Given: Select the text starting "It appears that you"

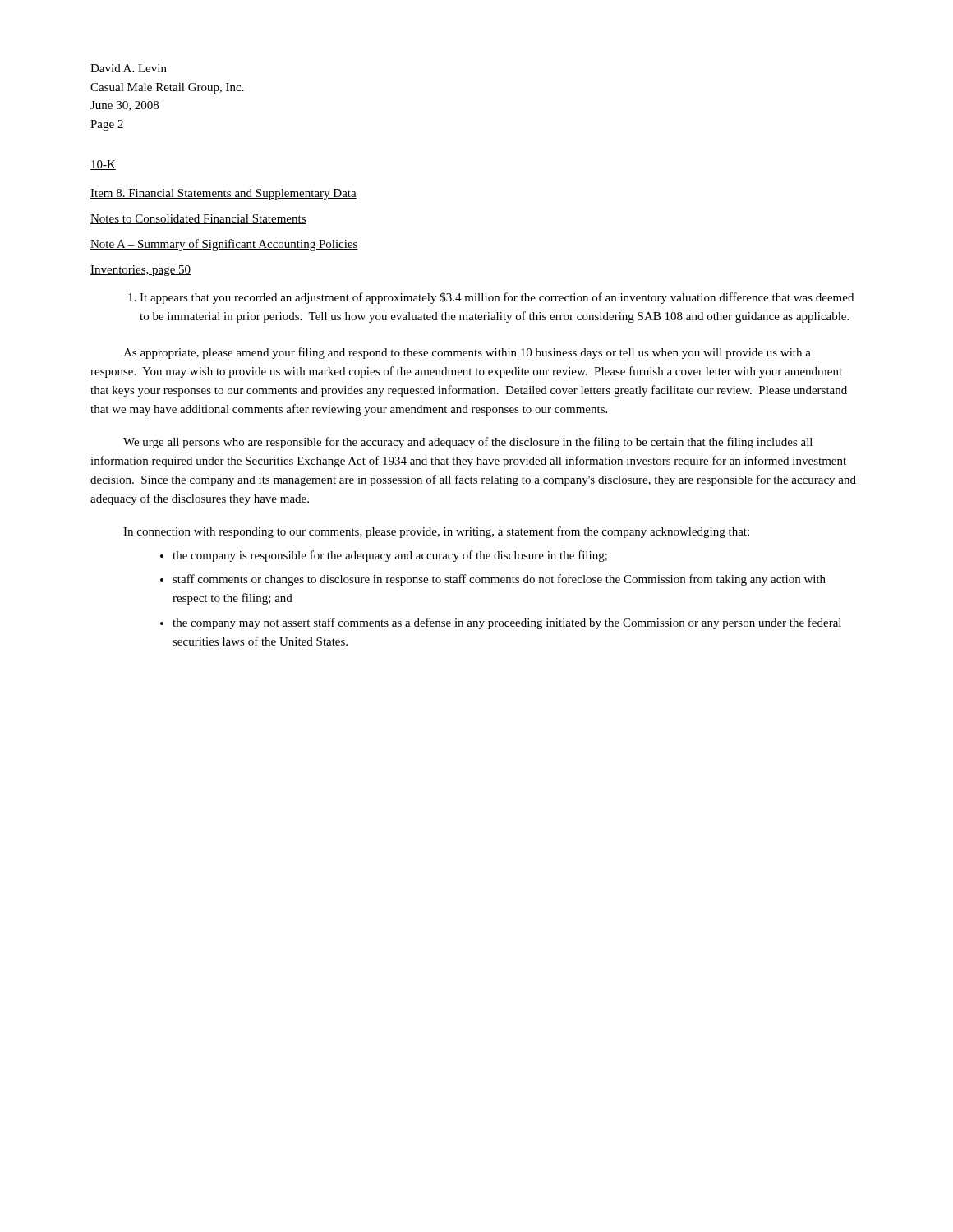Looking at the screenshot, I should coord(493,307).
